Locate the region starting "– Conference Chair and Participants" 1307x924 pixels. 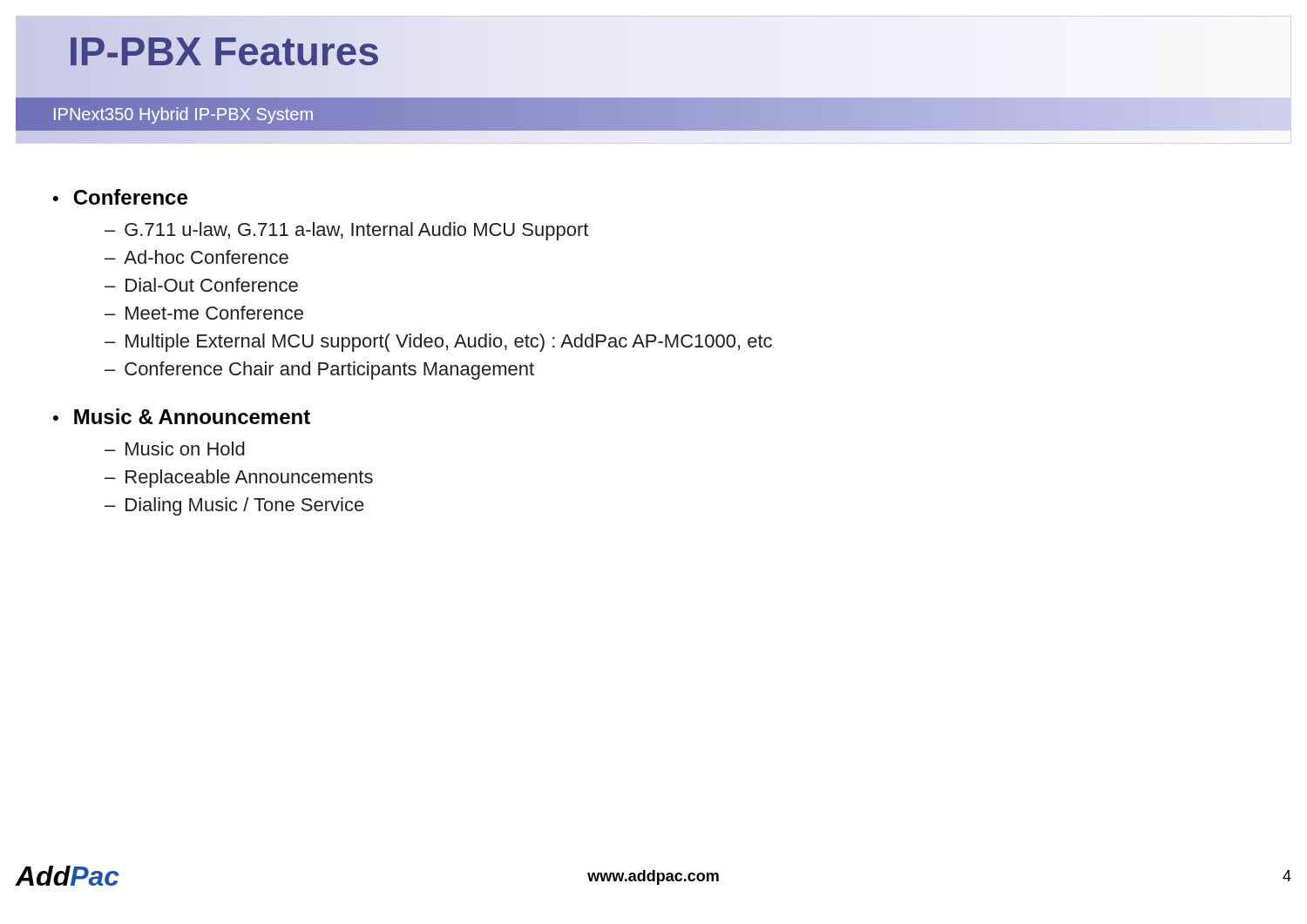click(x=319, y=369)
